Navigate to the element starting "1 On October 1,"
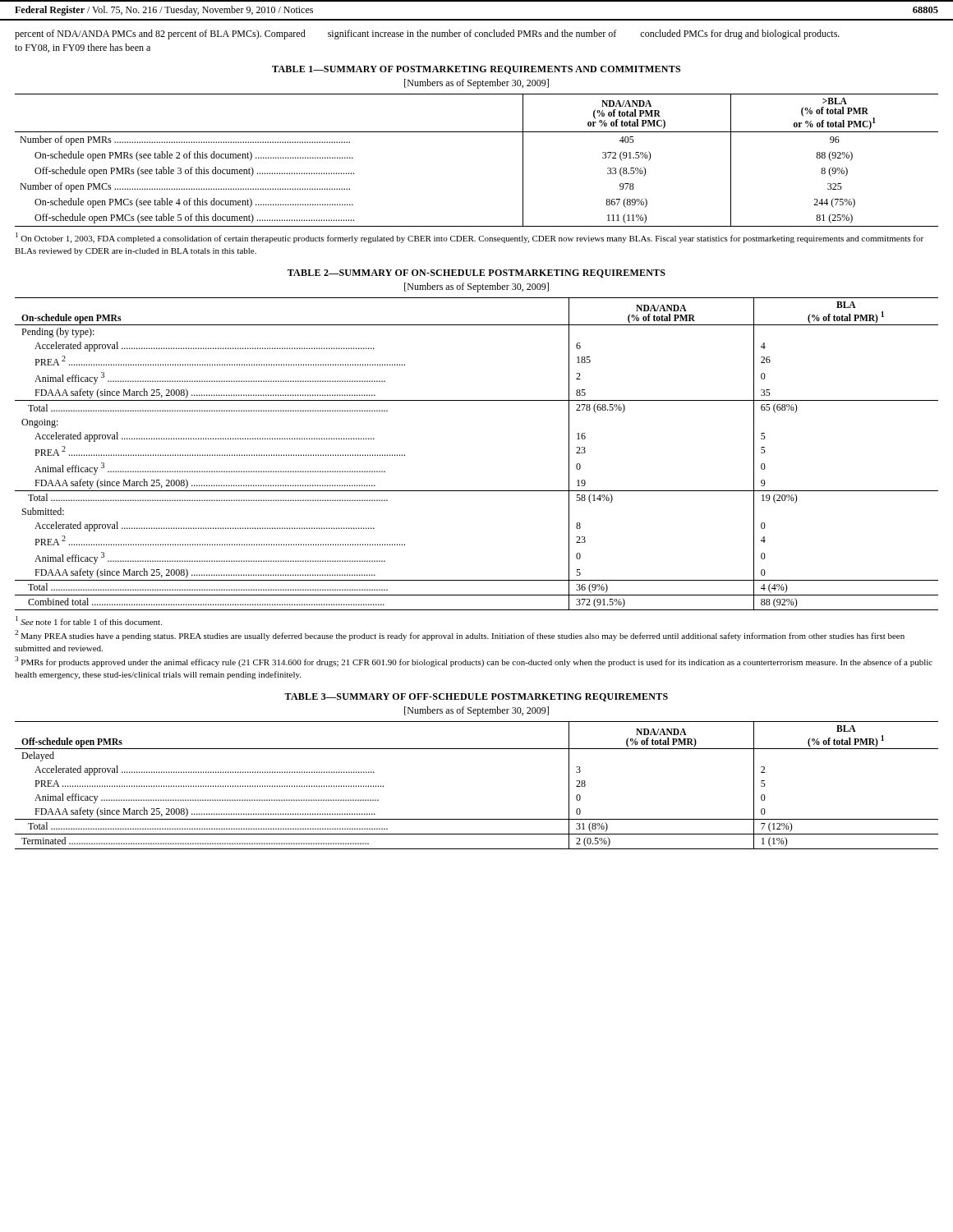This screenshot has width=953, height=1232. point(469,243)
